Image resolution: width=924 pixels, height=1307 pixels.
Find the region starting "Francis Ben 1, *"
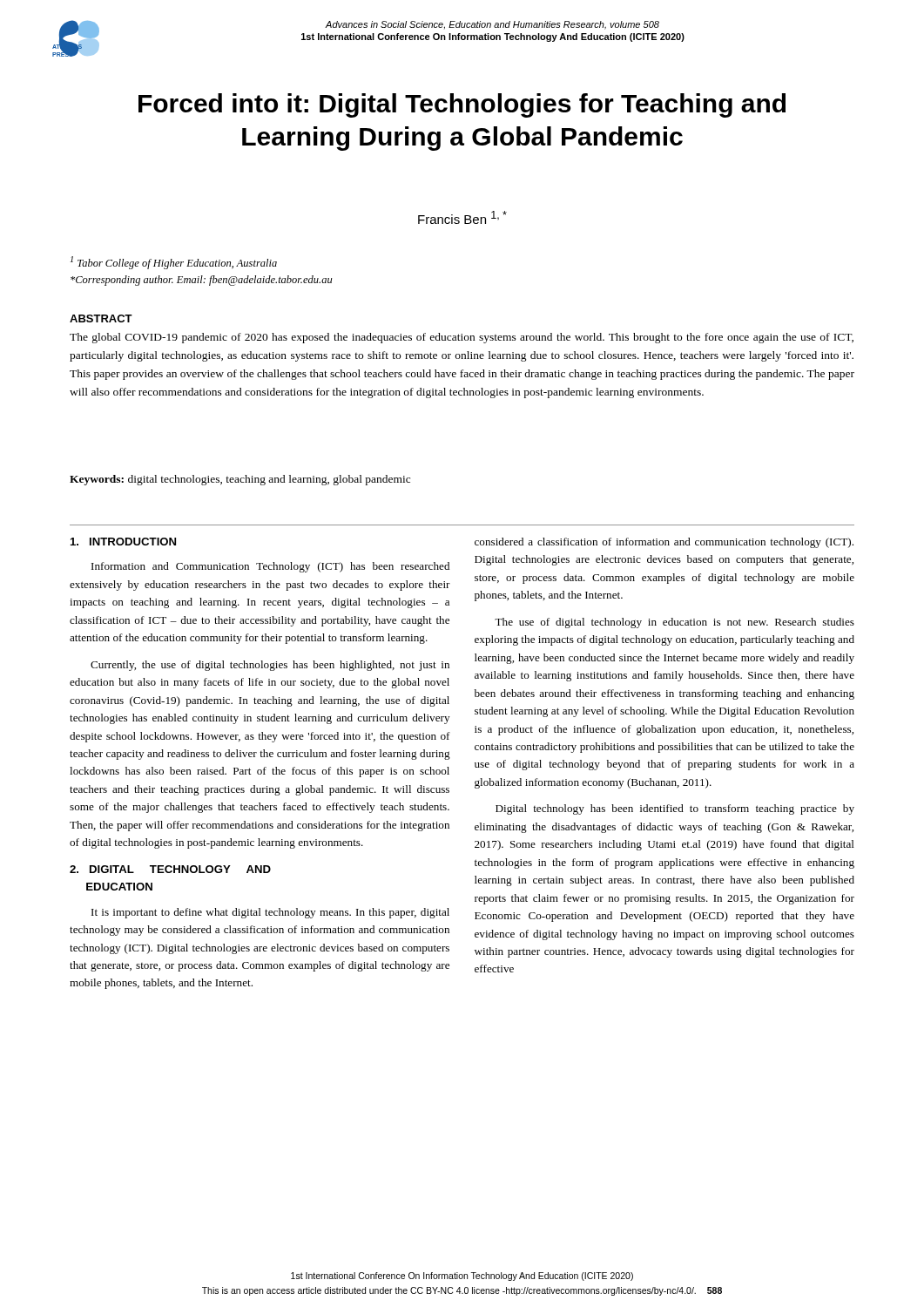pos(462,218)
